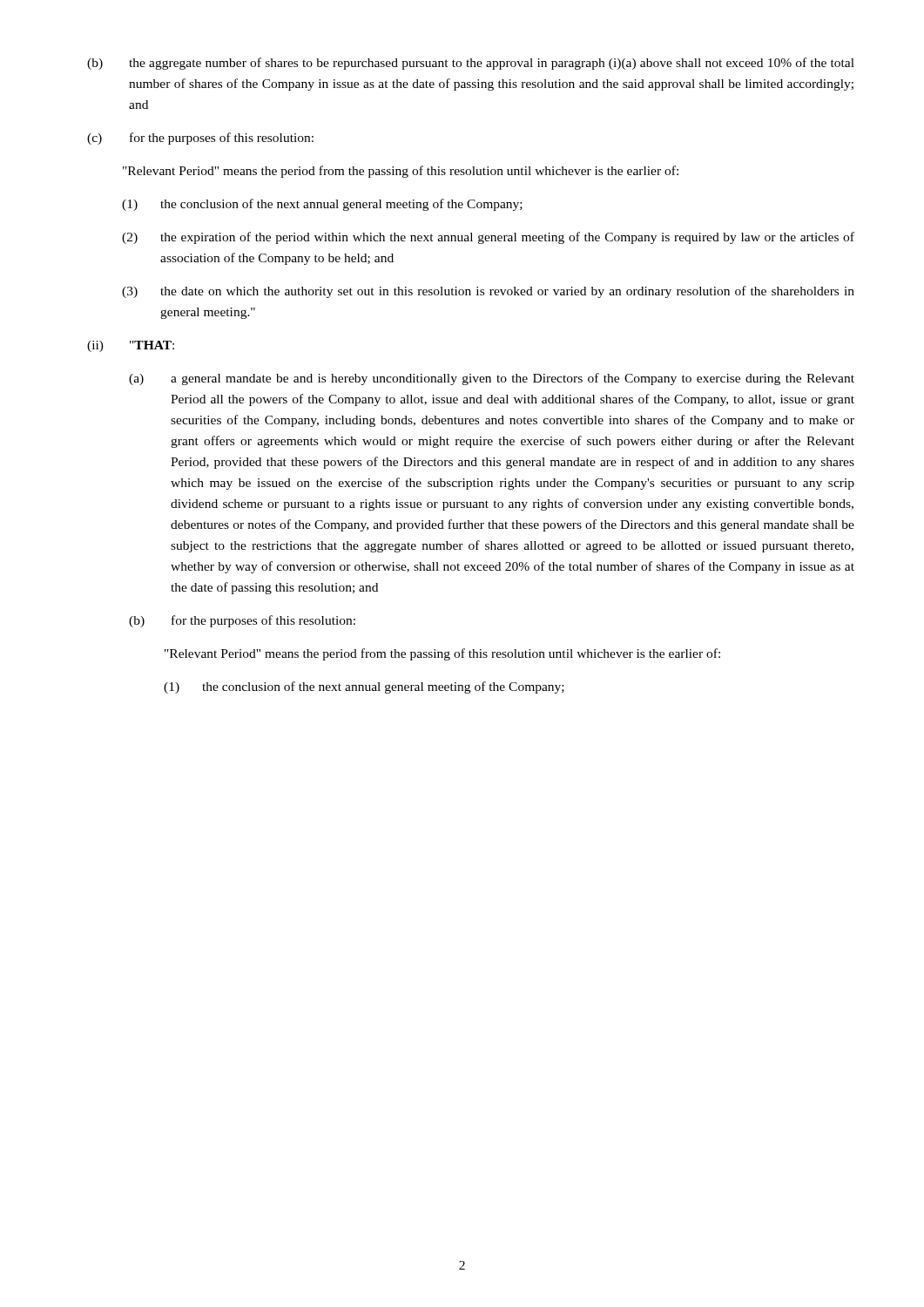Find "(ii) "THAT:" on this page
Screen dimensions: 1307x924
click(x=131, y=346)
